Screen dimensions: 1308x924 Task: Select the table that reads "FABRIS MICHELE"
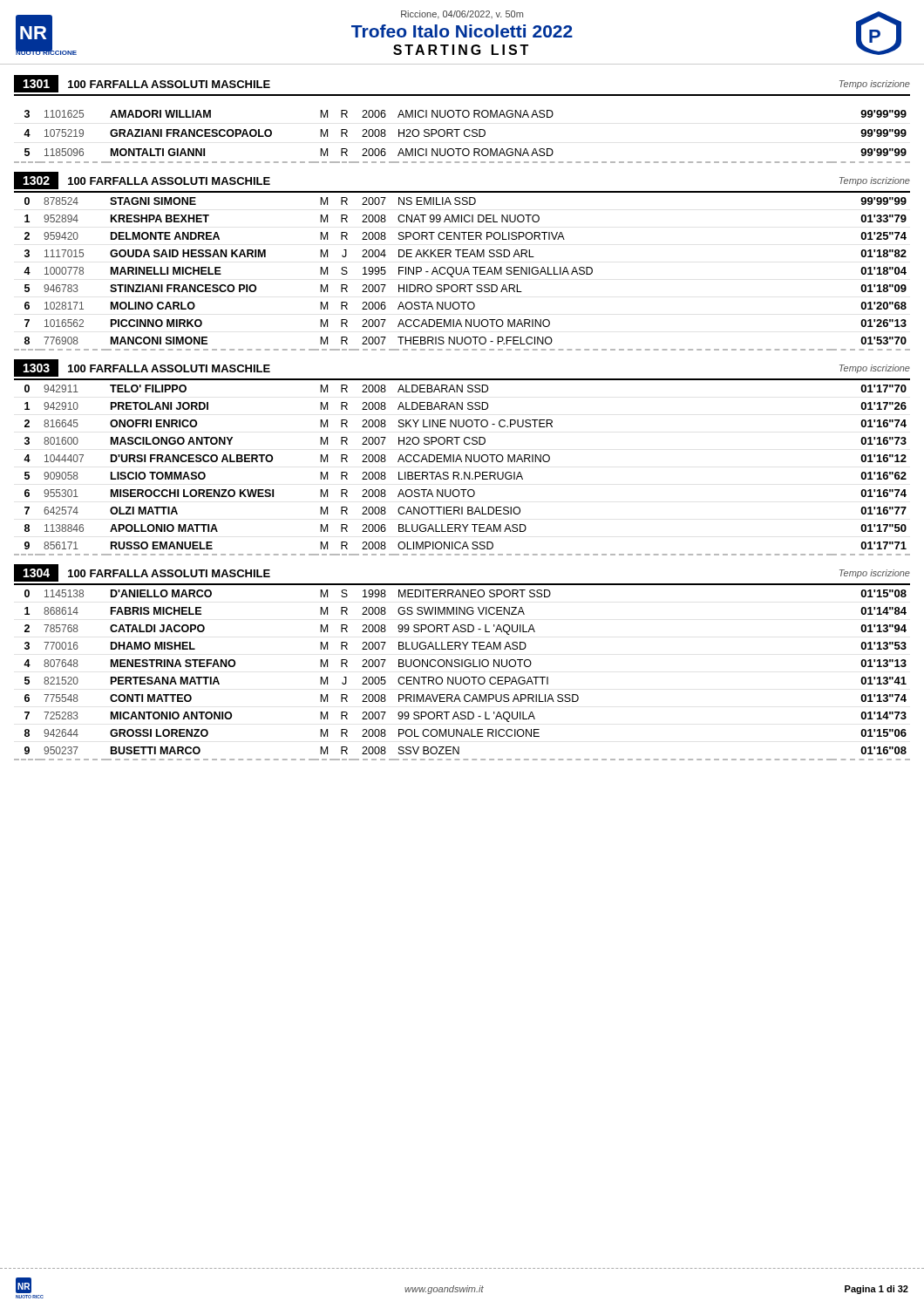coord(462,673)
